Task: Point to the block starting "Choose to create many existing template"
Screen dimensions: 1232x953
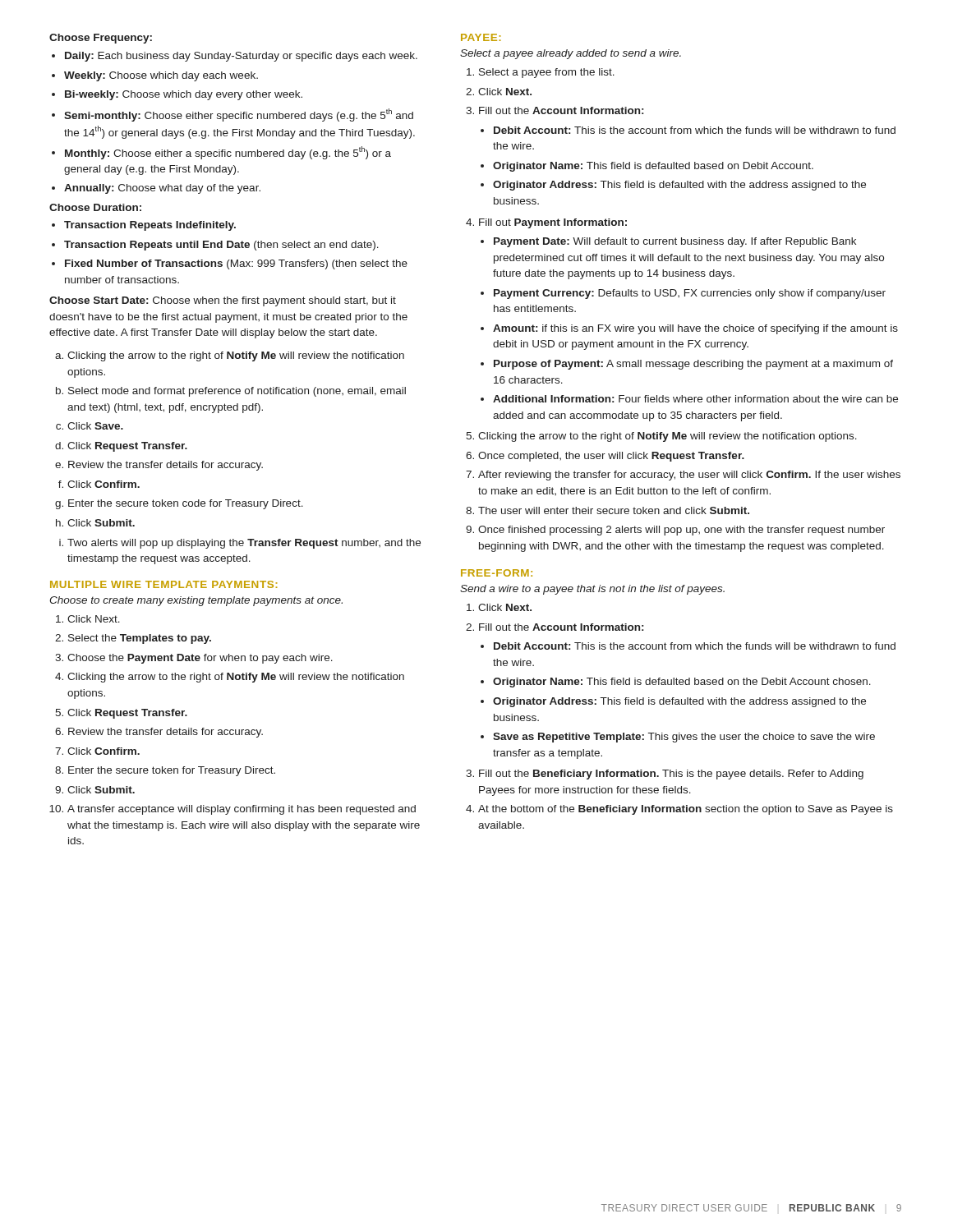Action: [197, 600]
